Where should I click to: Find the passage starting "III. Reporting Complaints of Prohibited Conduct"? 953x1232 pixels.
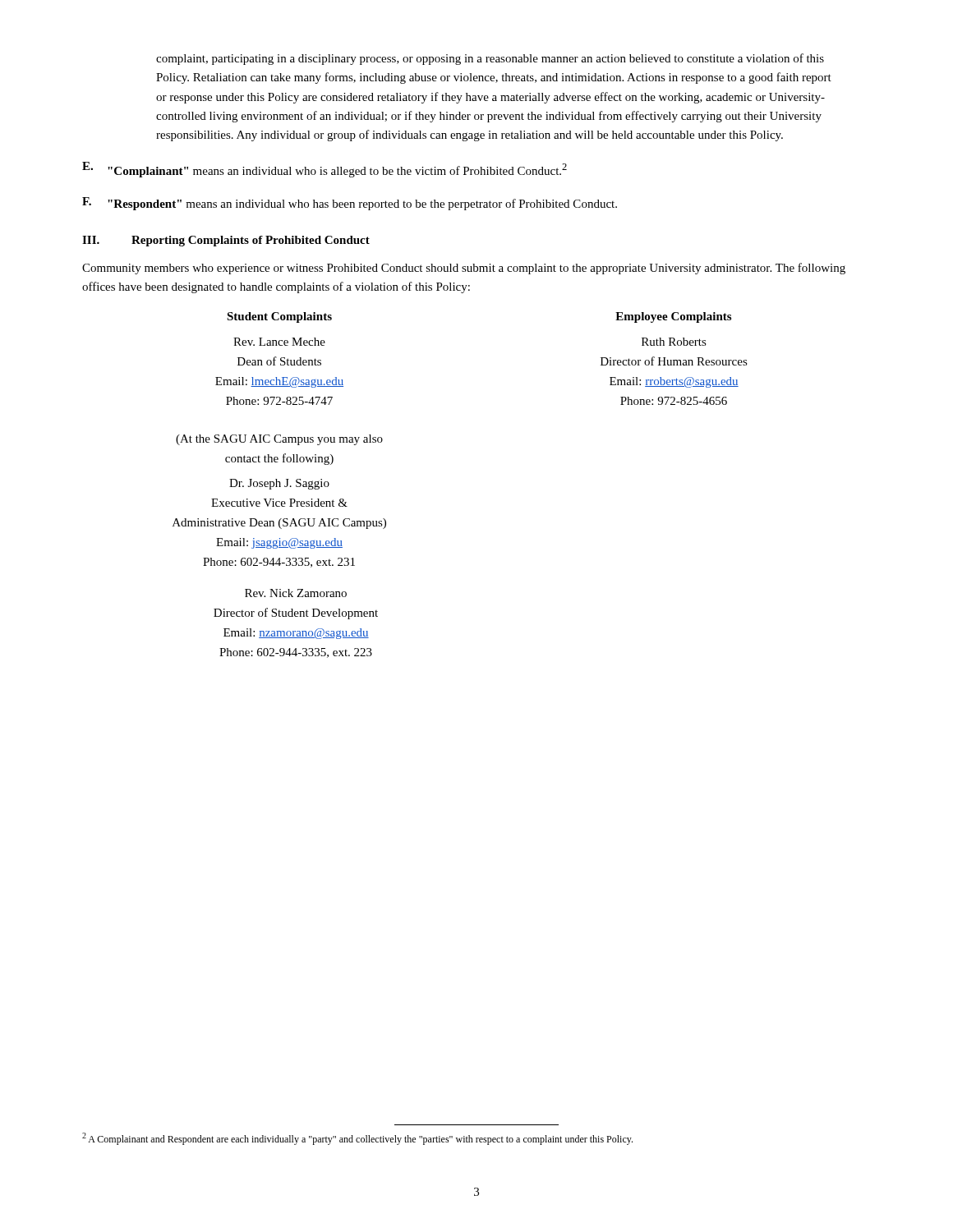(x=226, y=241)
